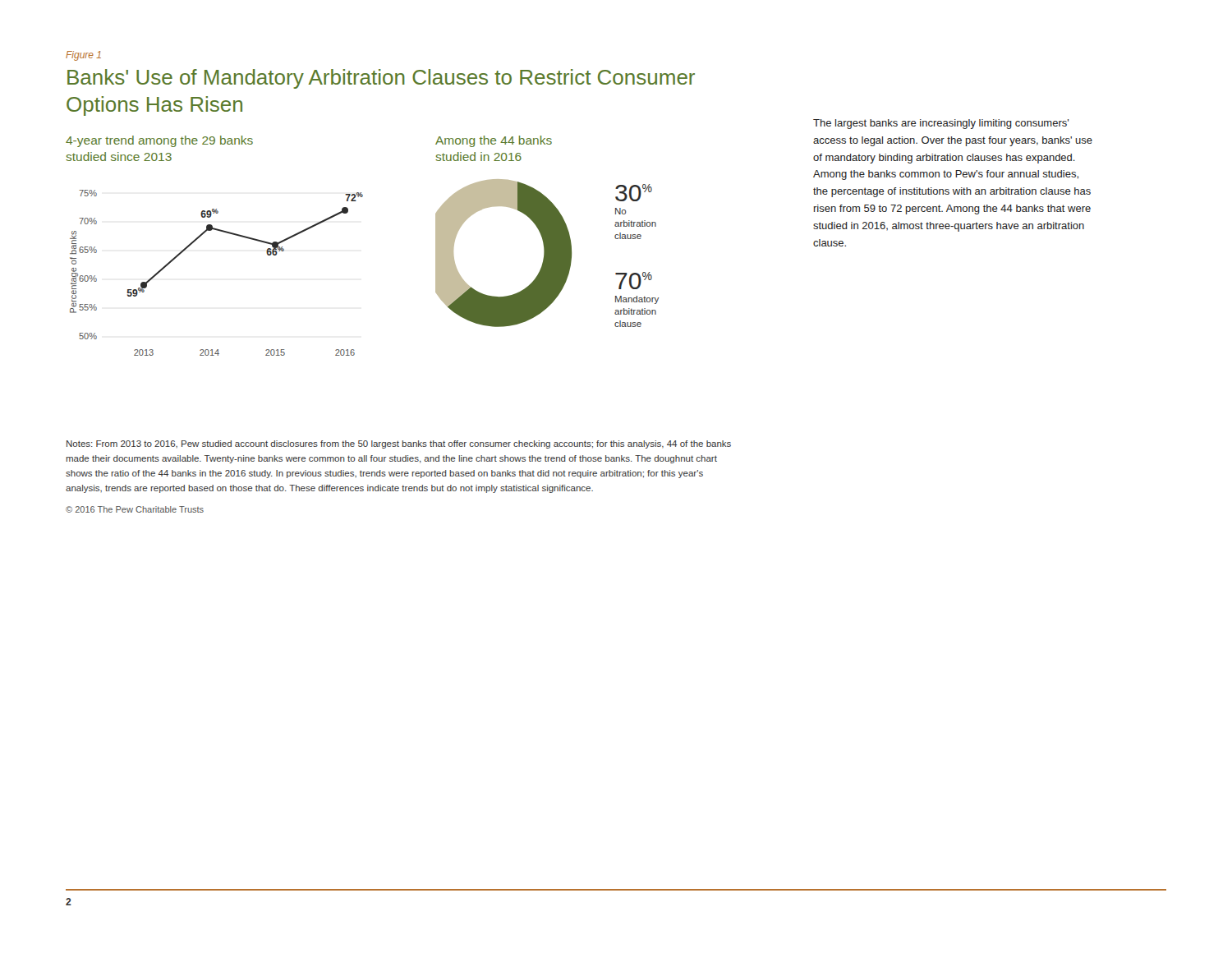
Task: Click on the donut chart
Action: [547, 235]
